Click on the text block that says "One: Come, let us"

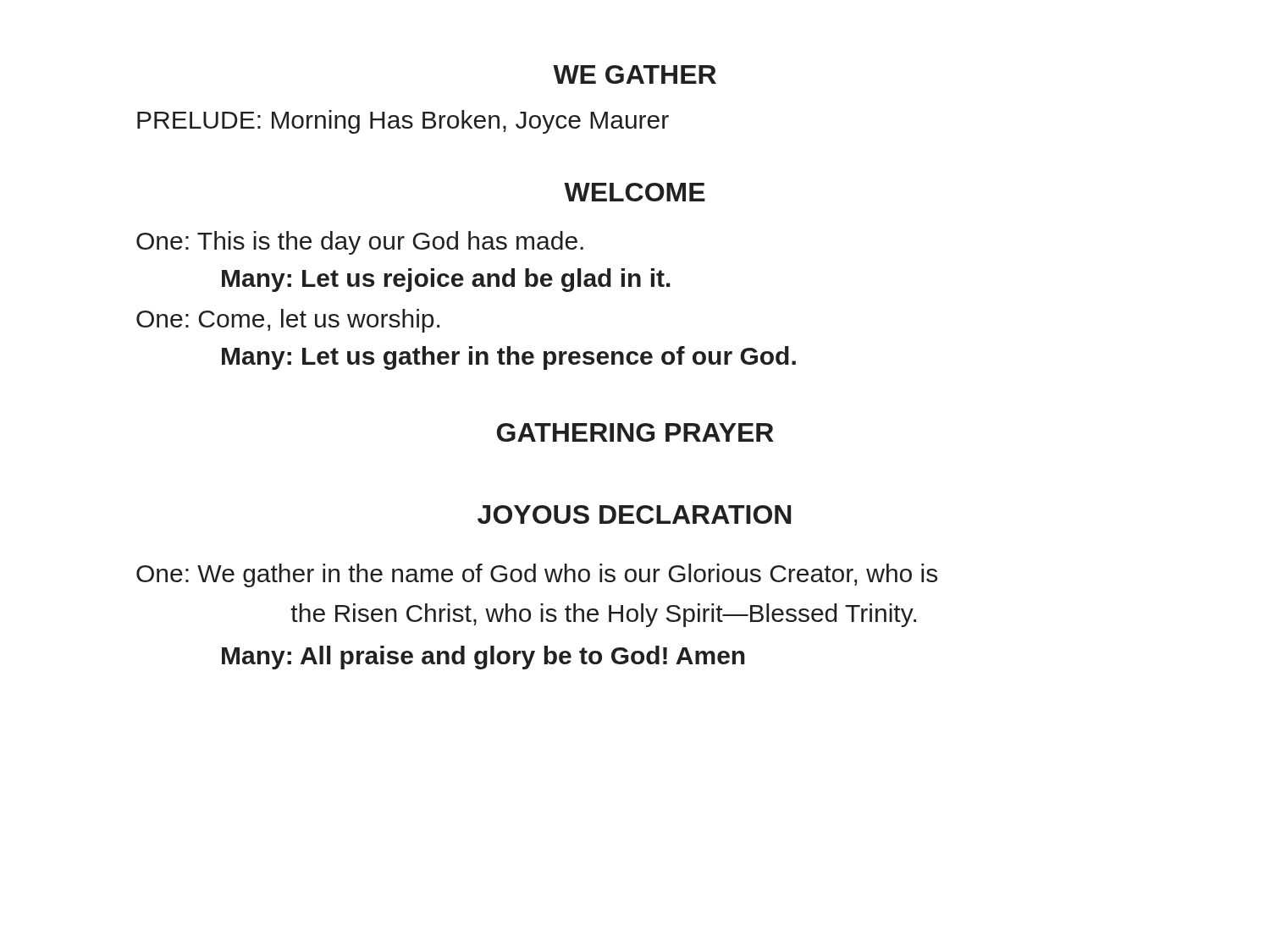289,319
